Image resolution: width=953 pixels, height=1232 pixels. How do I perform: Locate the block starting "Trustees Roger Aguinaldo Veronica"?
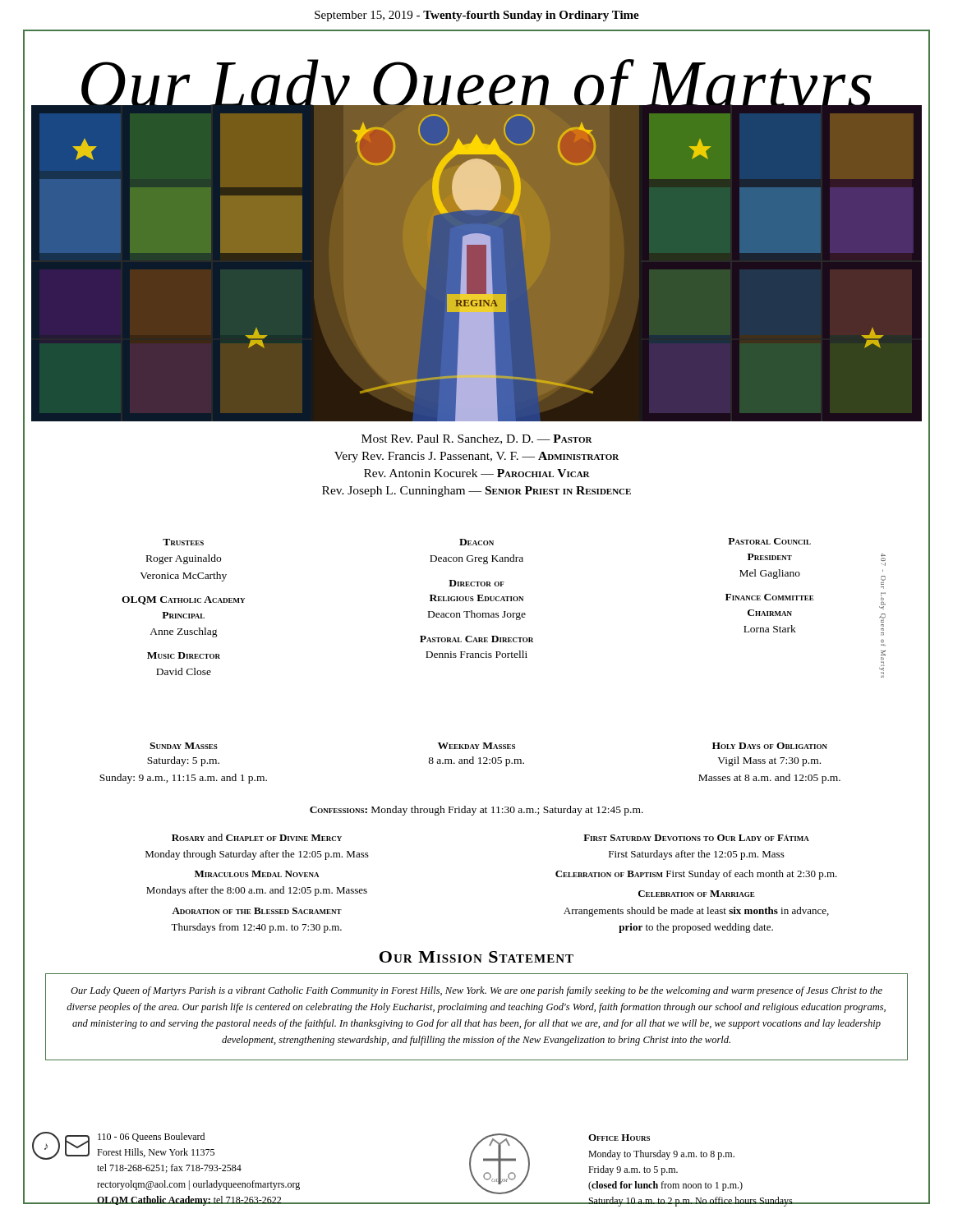coord(183,607)
